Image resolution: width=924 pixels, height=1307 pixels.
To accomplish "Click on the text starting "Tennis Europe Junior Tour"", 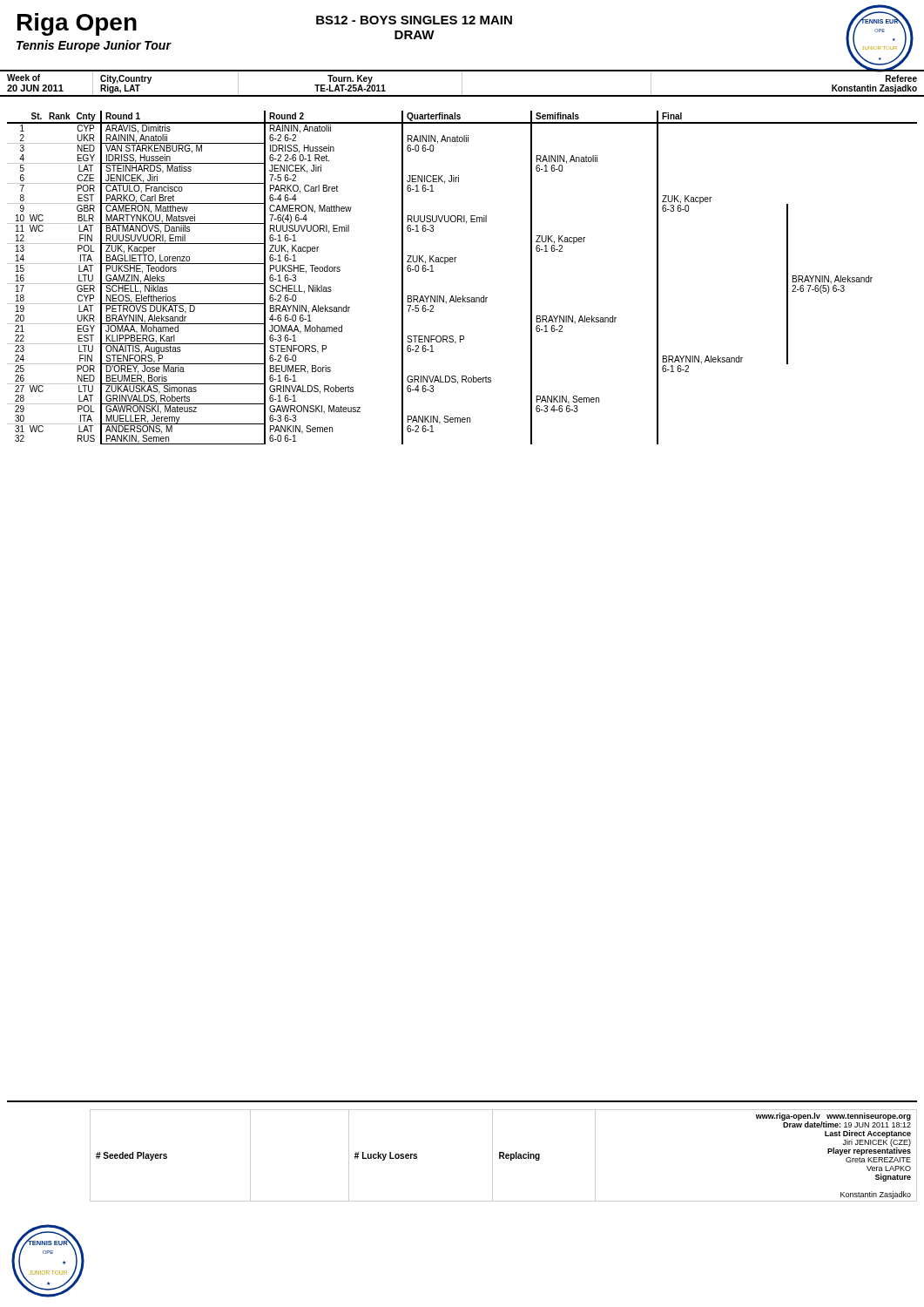I will (x=93, y=45).
